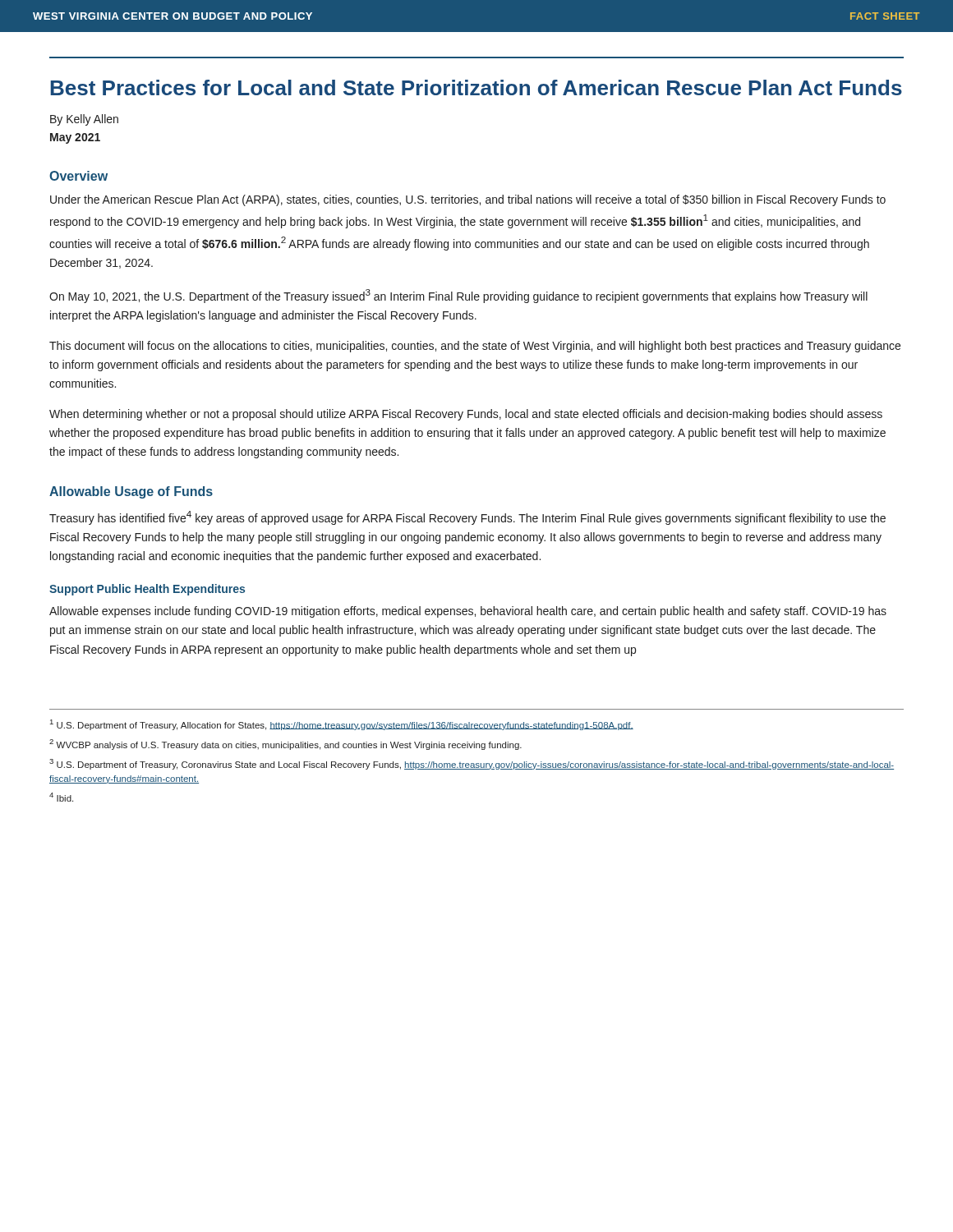This screenshot has width=953, height=1232.
Task: Locate the text "Allowable Usage of Funds"
Action: click(131, 492)
